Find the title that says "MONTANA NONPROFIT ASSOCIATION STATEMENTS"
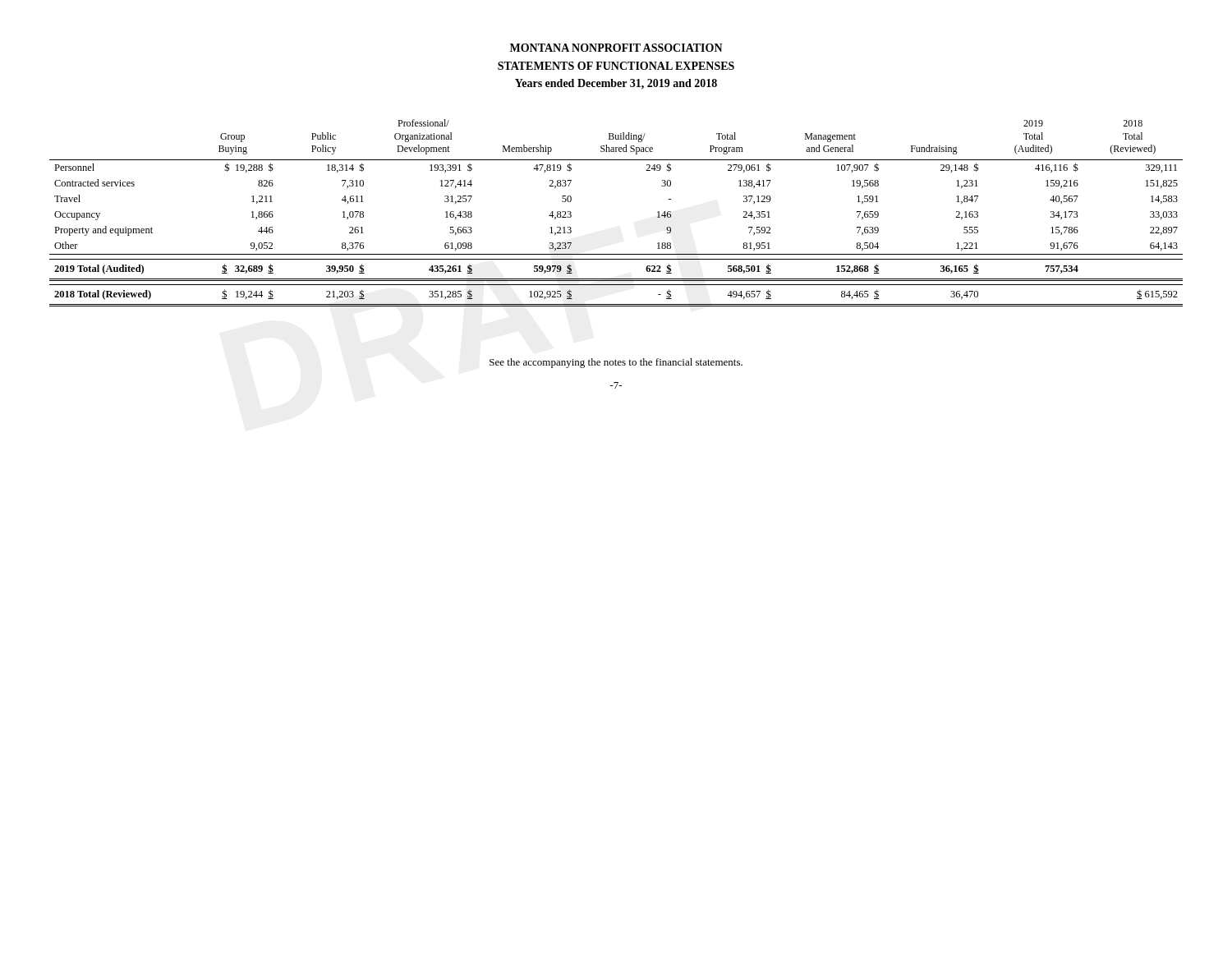The image size is (1232, 953). click(616, 66)
